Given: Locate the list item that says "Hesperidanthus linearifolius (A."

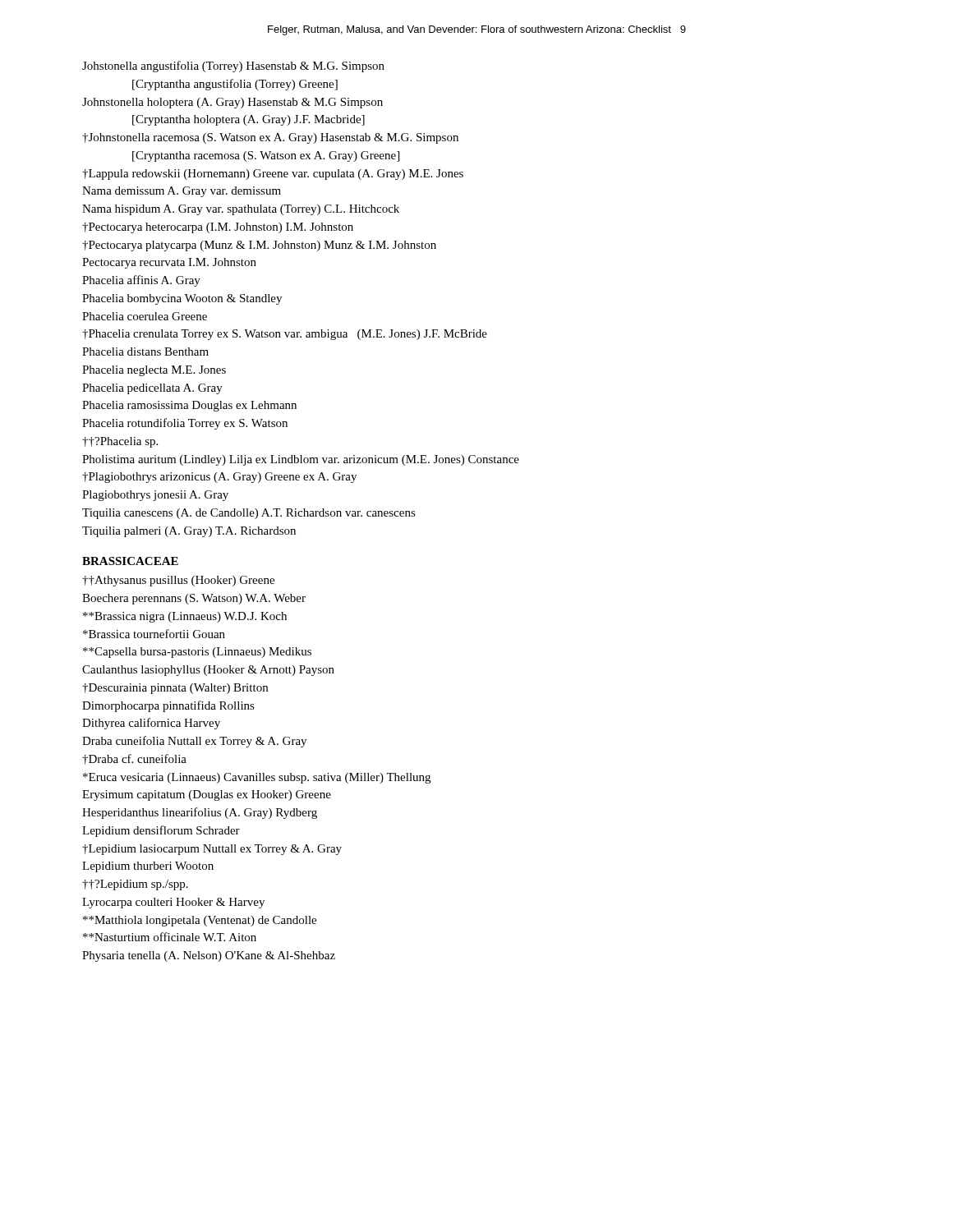Looking at the screenshot, I should 200,812.
